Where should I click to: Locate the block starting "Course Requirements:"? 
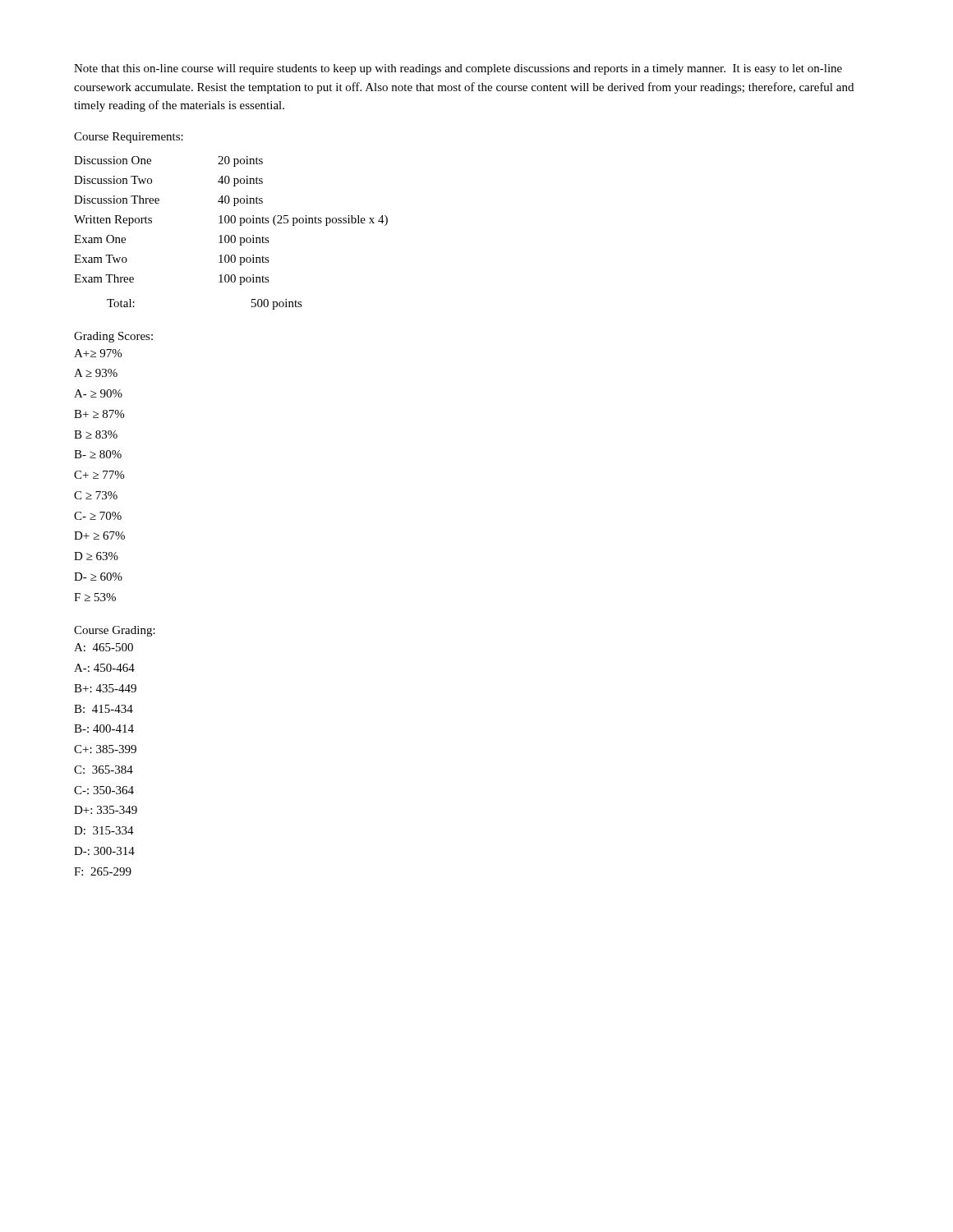(x=129, y=136)
